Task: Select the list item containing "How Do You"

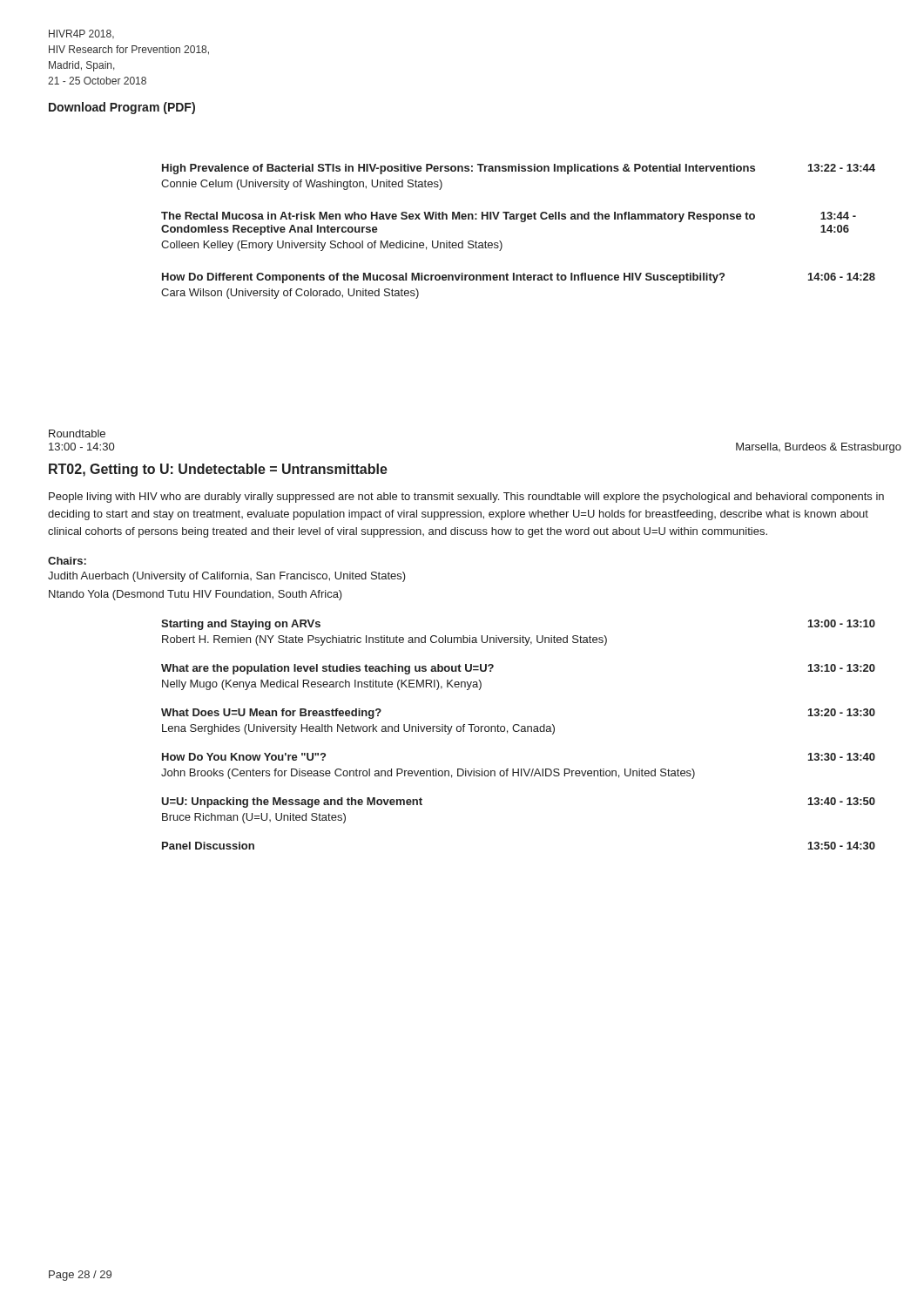Action: click(x=518, y=764)
